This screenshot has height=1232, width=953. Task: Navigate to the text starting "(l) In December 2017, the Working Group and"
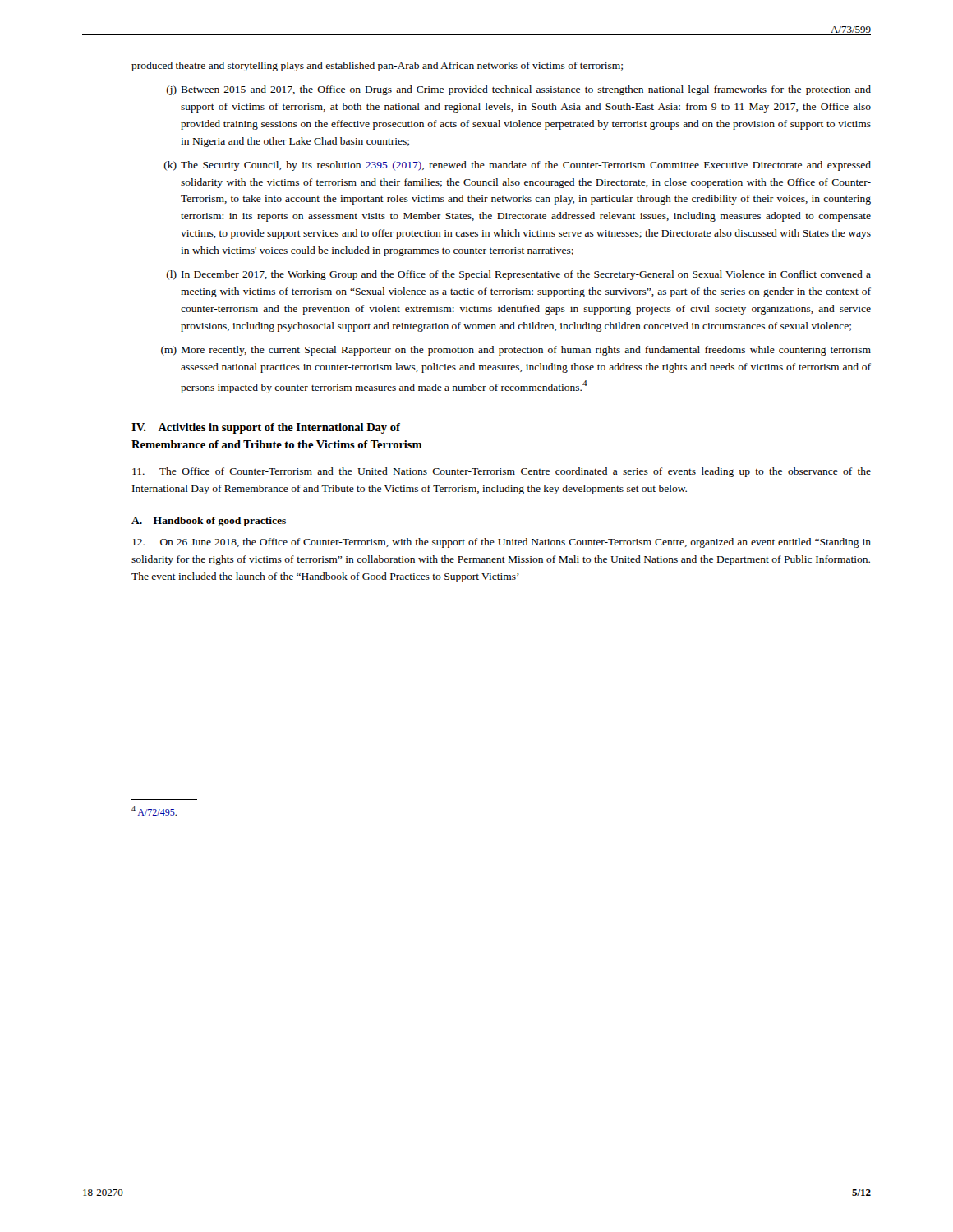(501, 299)
